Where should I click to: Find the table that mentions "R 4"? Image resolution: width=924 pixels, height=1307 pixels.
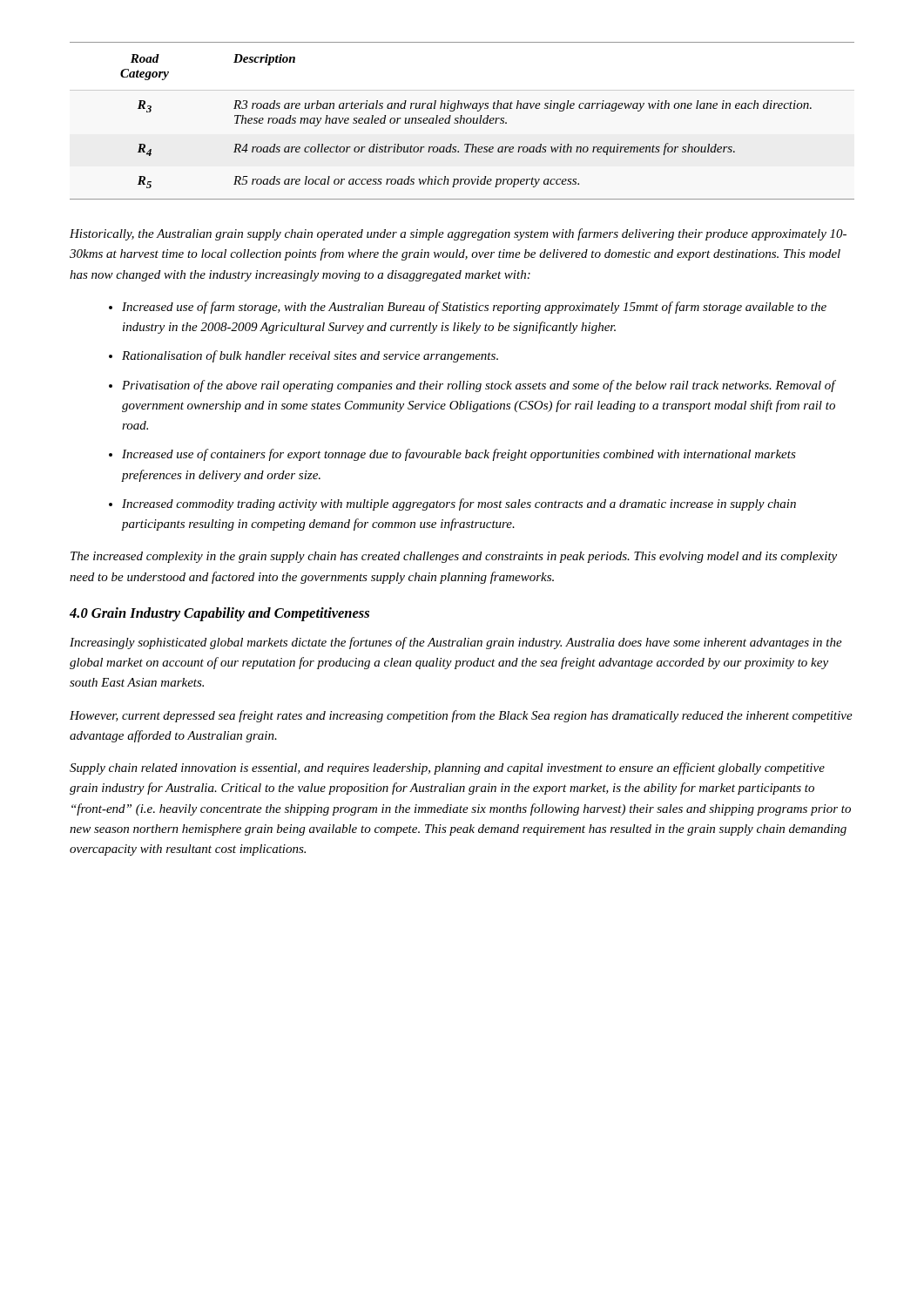pos(462,121)
